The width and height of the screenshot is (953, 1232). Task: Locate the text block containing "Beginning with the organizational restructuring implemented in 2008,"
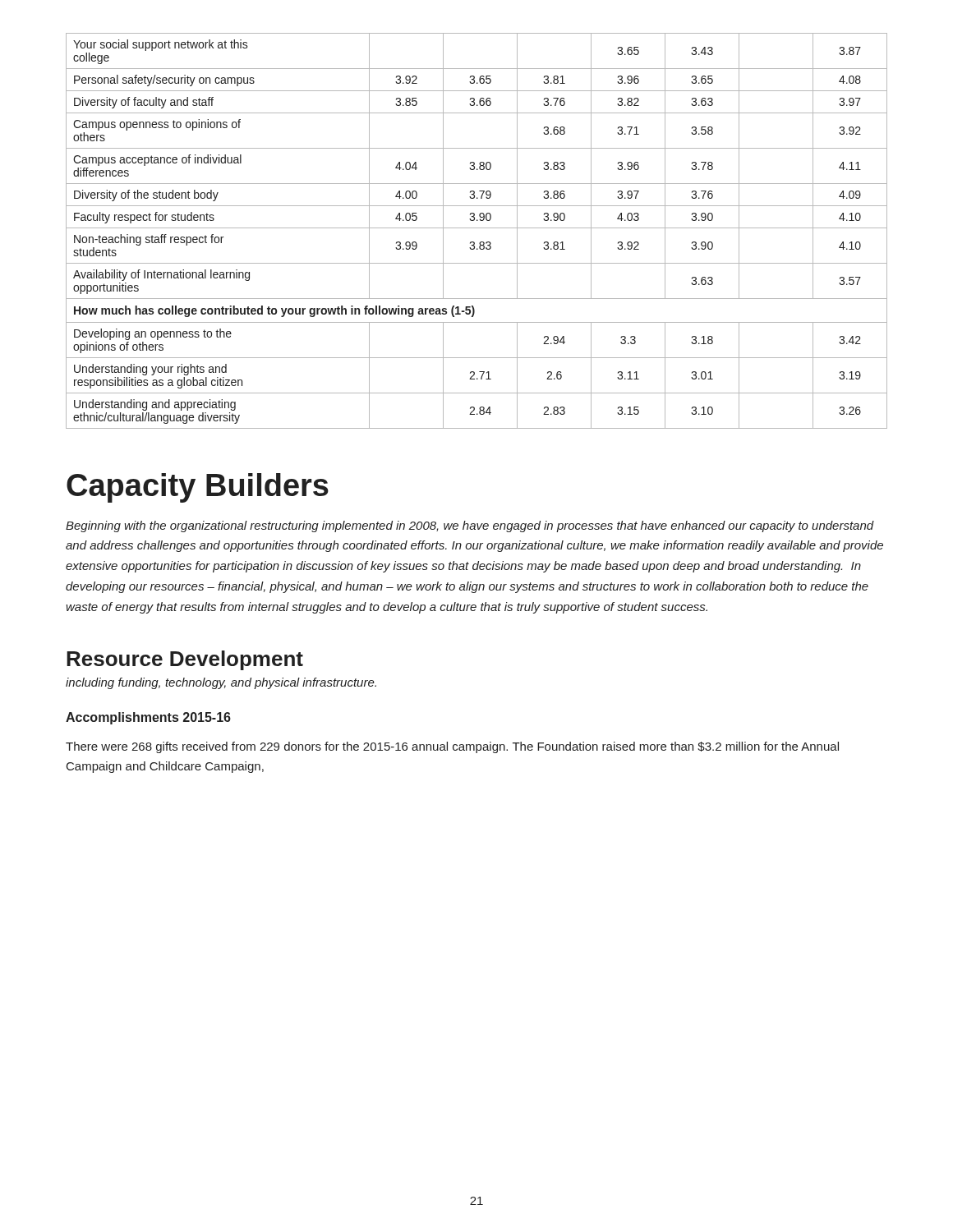[x=475, y=566]
